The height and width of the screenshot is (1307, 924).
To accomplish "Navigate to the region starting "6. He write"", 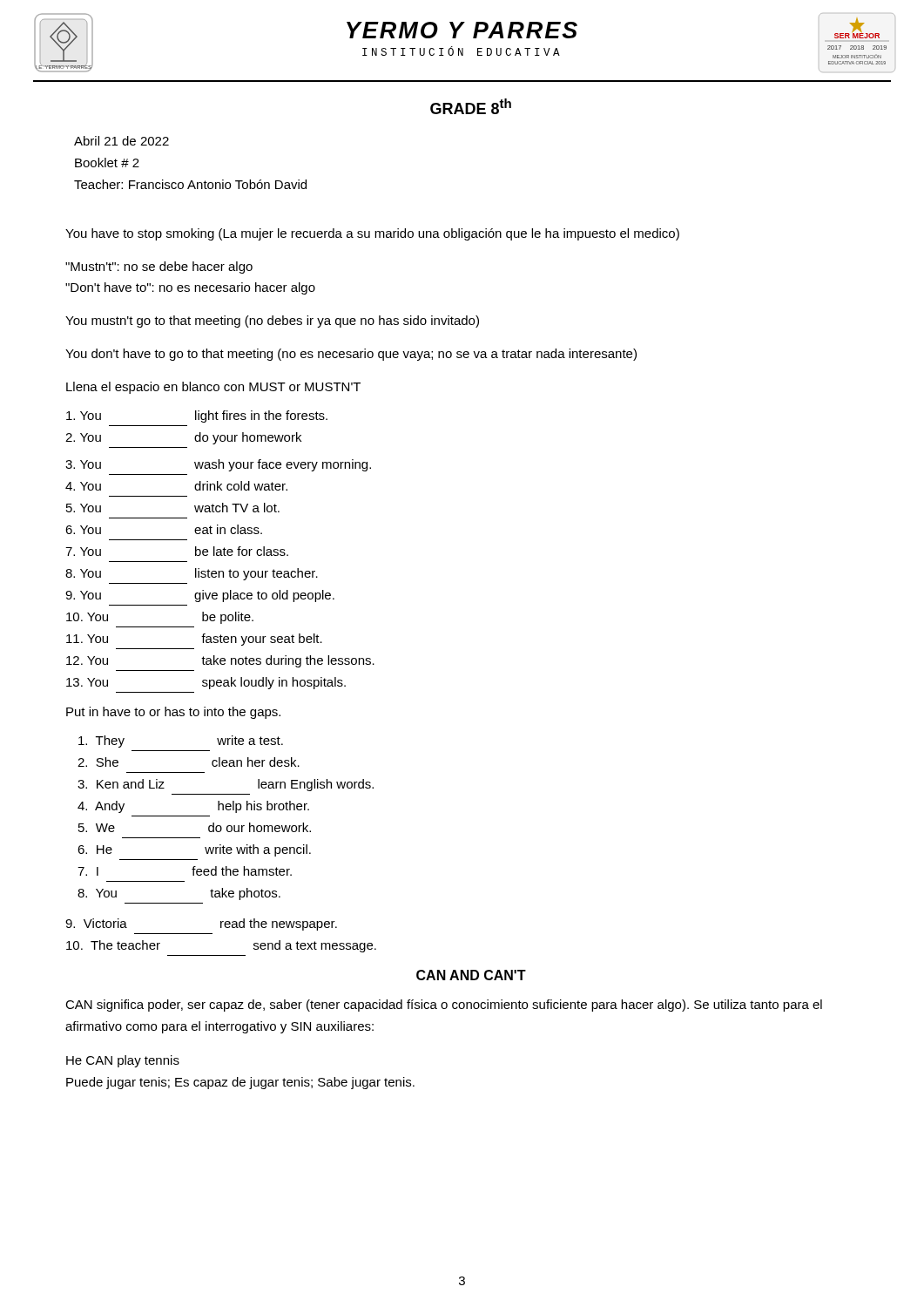I will [195, 849].
